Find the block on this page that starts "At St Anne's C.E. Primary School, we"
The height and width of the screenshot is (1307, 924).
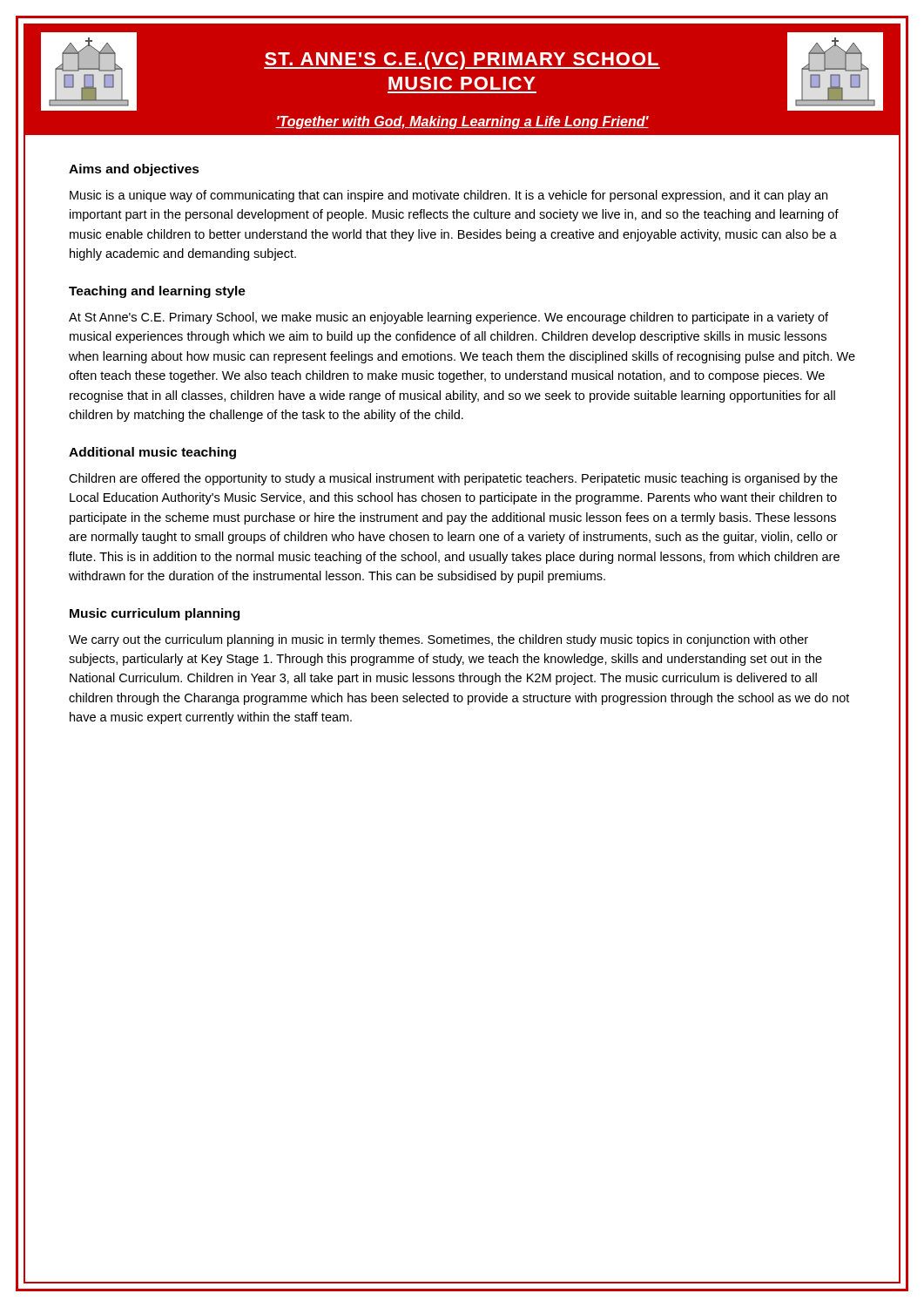tap(462, 366)
